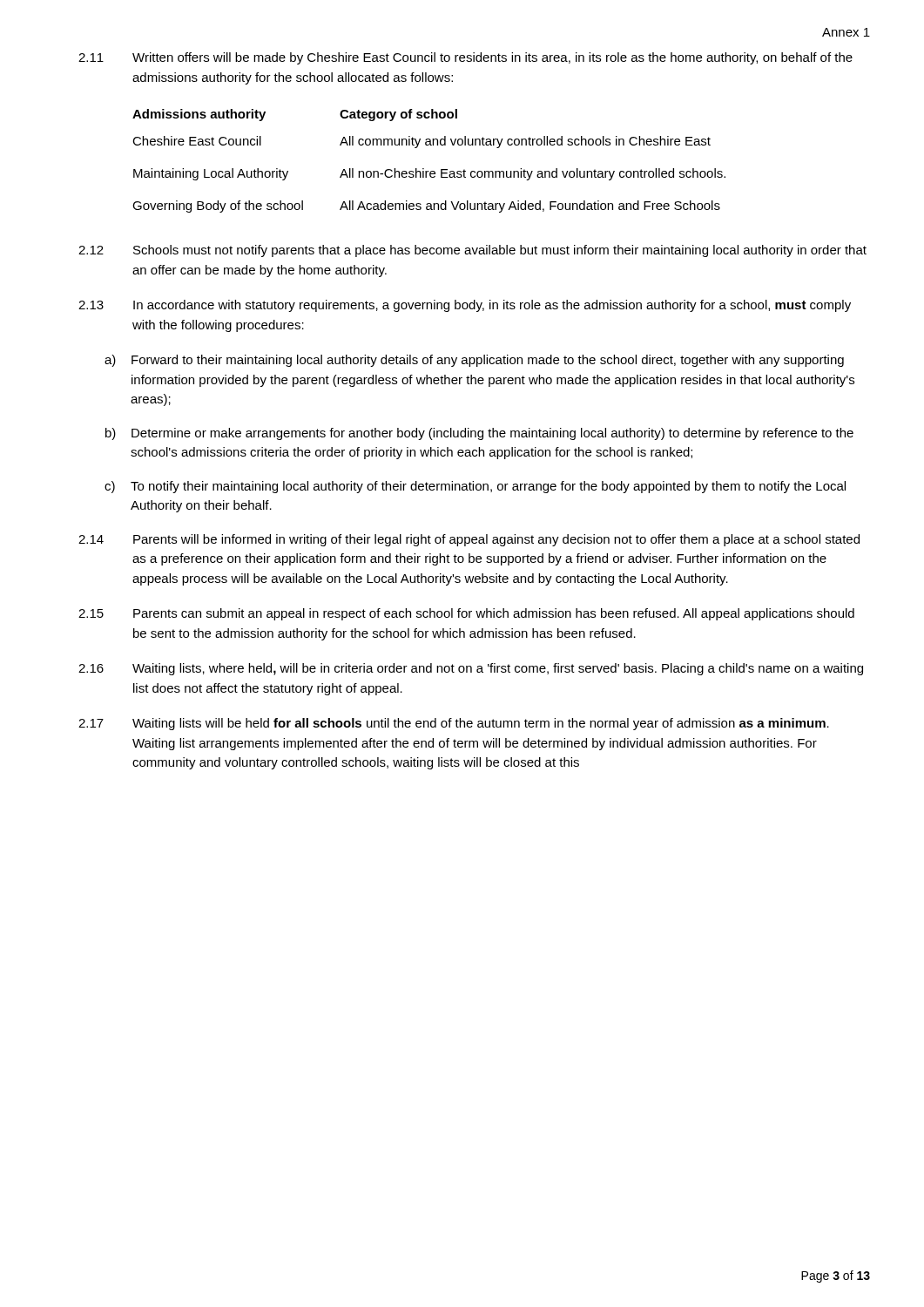Viewport: 924px width, 1307px height.
Task: Locate the text block containing "11 Written offers will be made"
Action: click(474, 68)
